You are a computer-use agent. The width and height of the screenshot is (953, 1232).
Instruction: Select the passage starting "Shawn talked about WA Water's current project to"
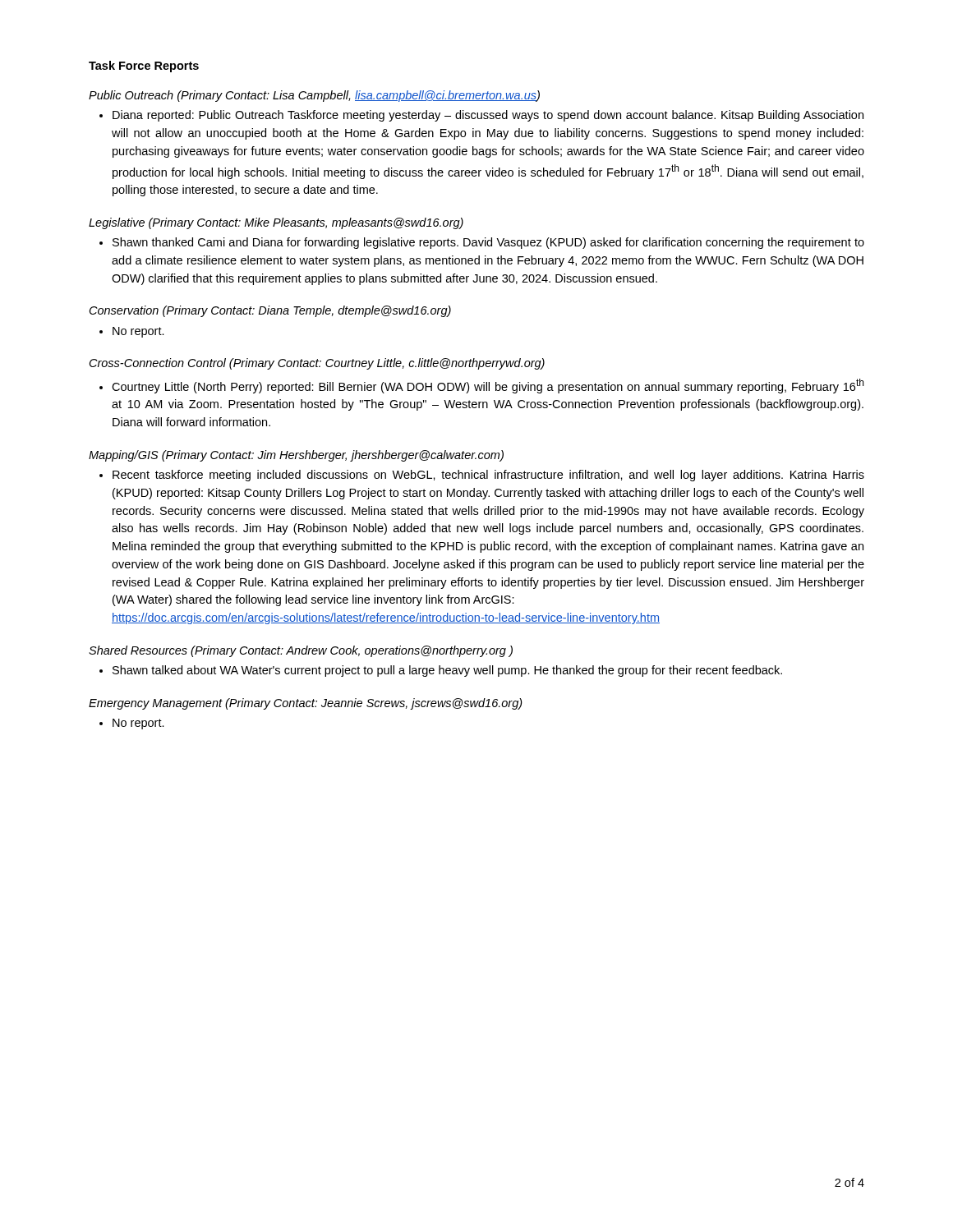[447, 670]
